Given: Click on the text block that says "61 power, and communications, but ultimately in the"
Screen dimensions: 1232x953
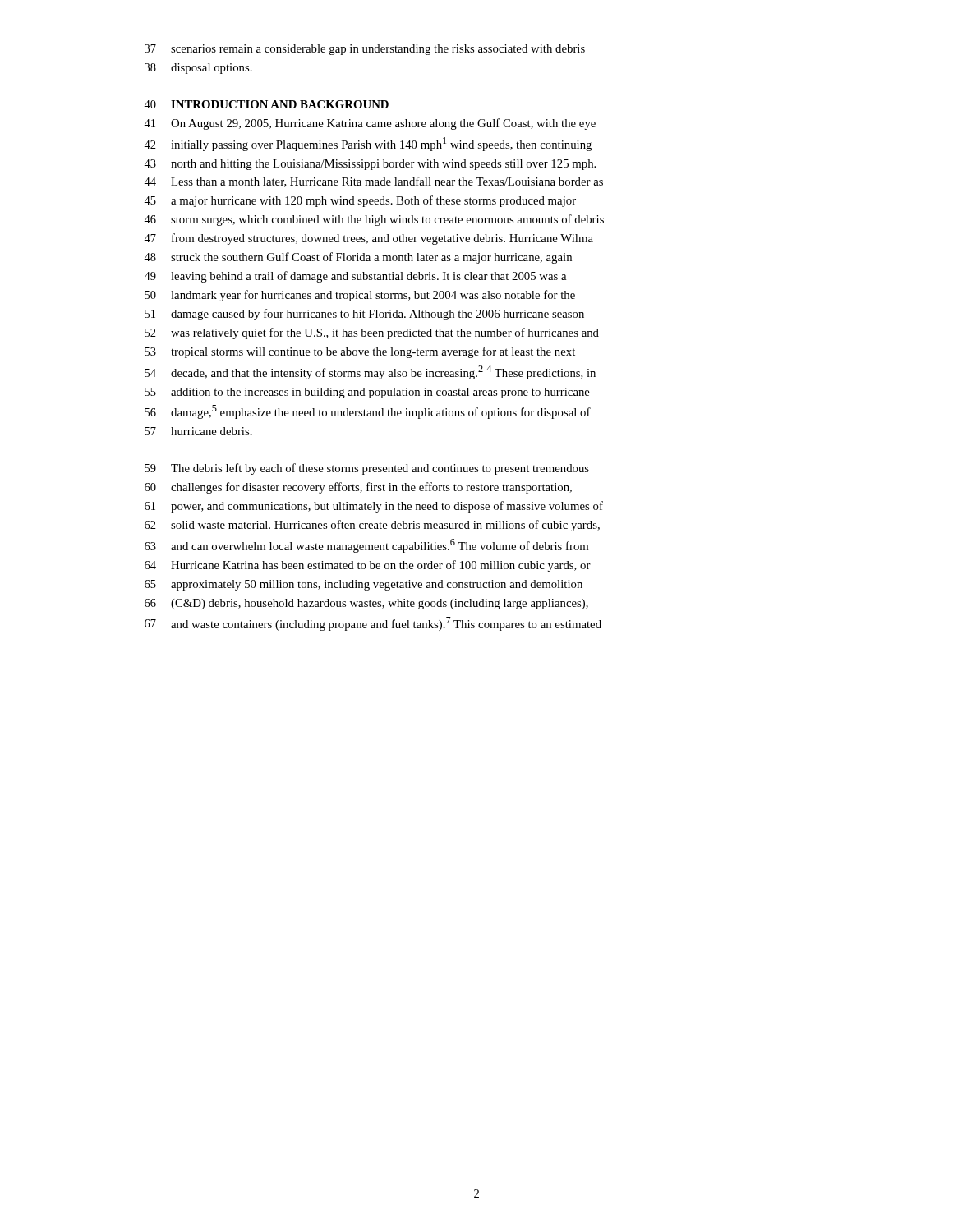Looking at the screenshot, I should tap(496, 506).
